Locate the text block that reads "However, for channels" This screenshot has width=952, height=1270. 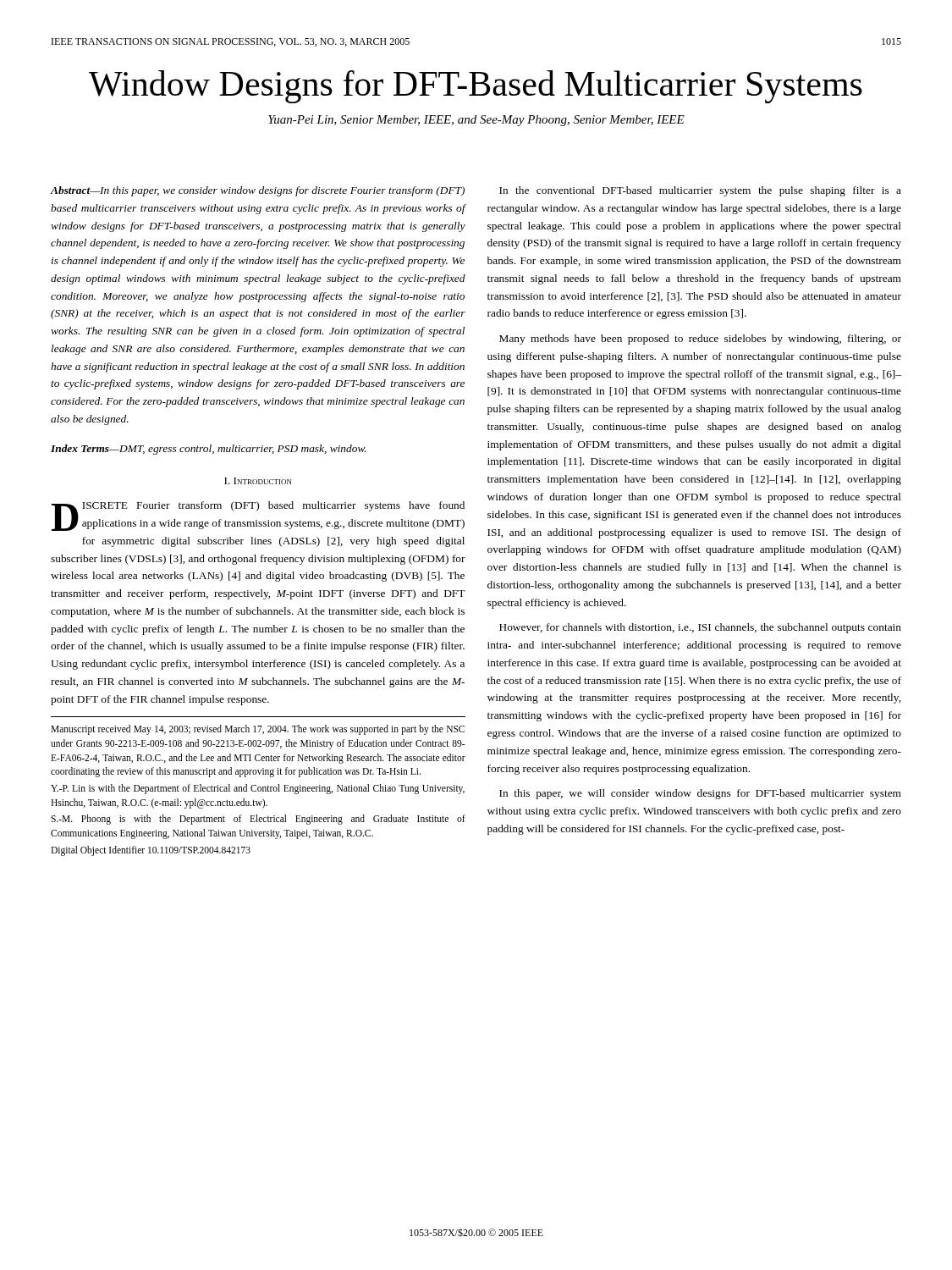point(694,698)
